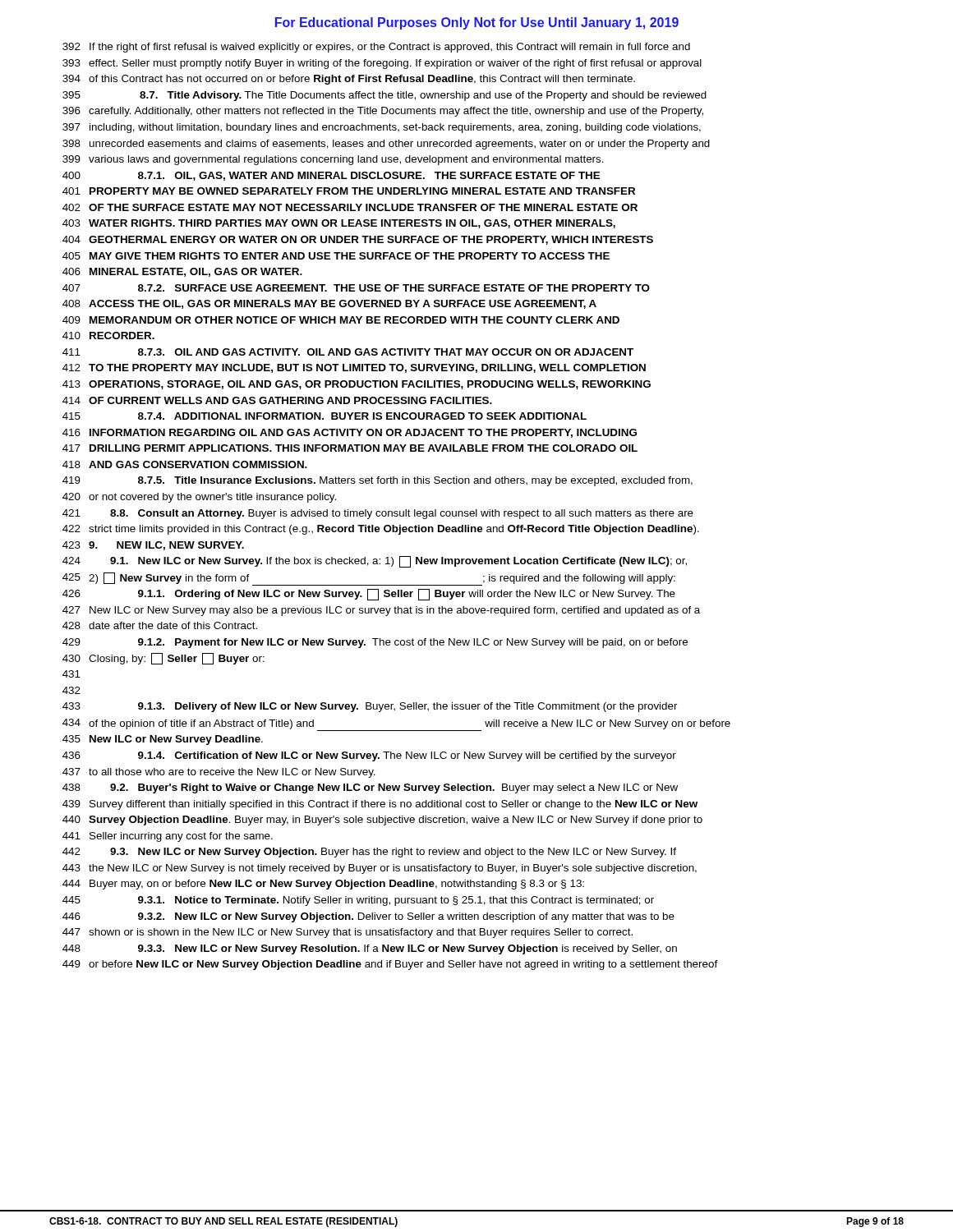Find the text block starting "395 8.7. Title Advisory. The Title"
The height and width of the screenshot is (1232, 953).
[x=476, y=127]
